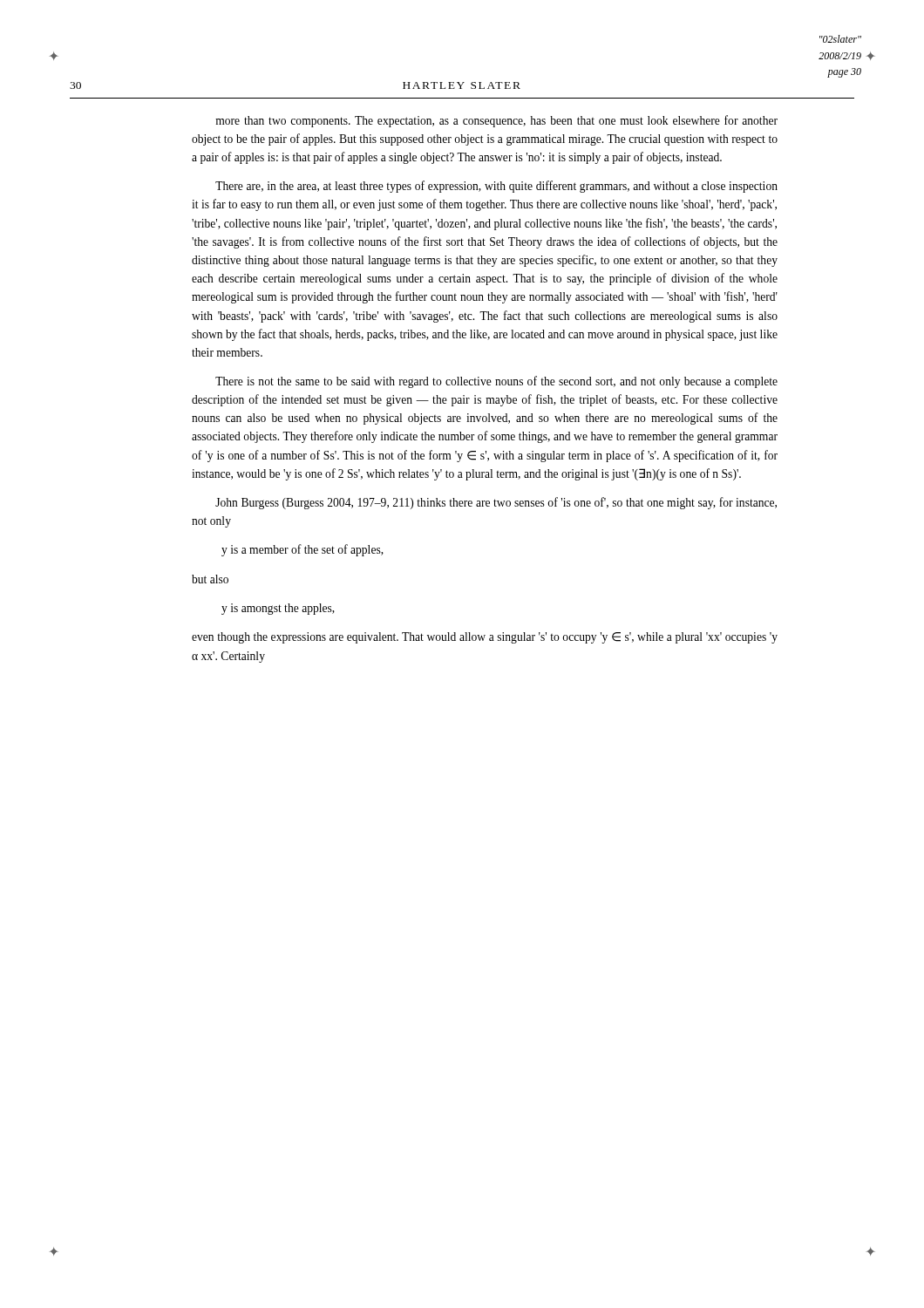This screenshot has width=924, height=1308.
Task: Click on the text block containing "There are, in the area,"
Action: coord(485,270)
